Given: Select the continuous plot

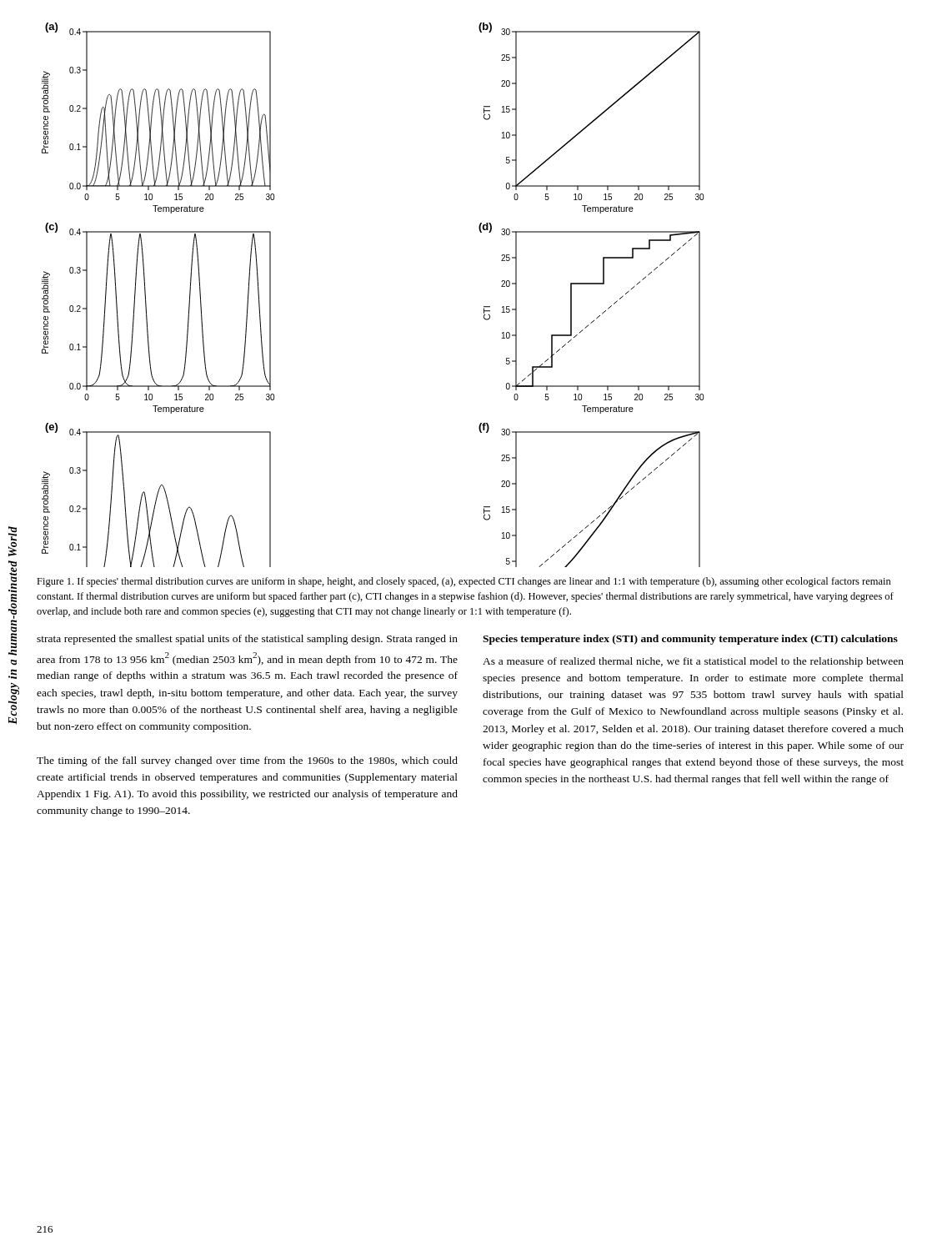Looking at the screenshot, I should click(470, 292).
